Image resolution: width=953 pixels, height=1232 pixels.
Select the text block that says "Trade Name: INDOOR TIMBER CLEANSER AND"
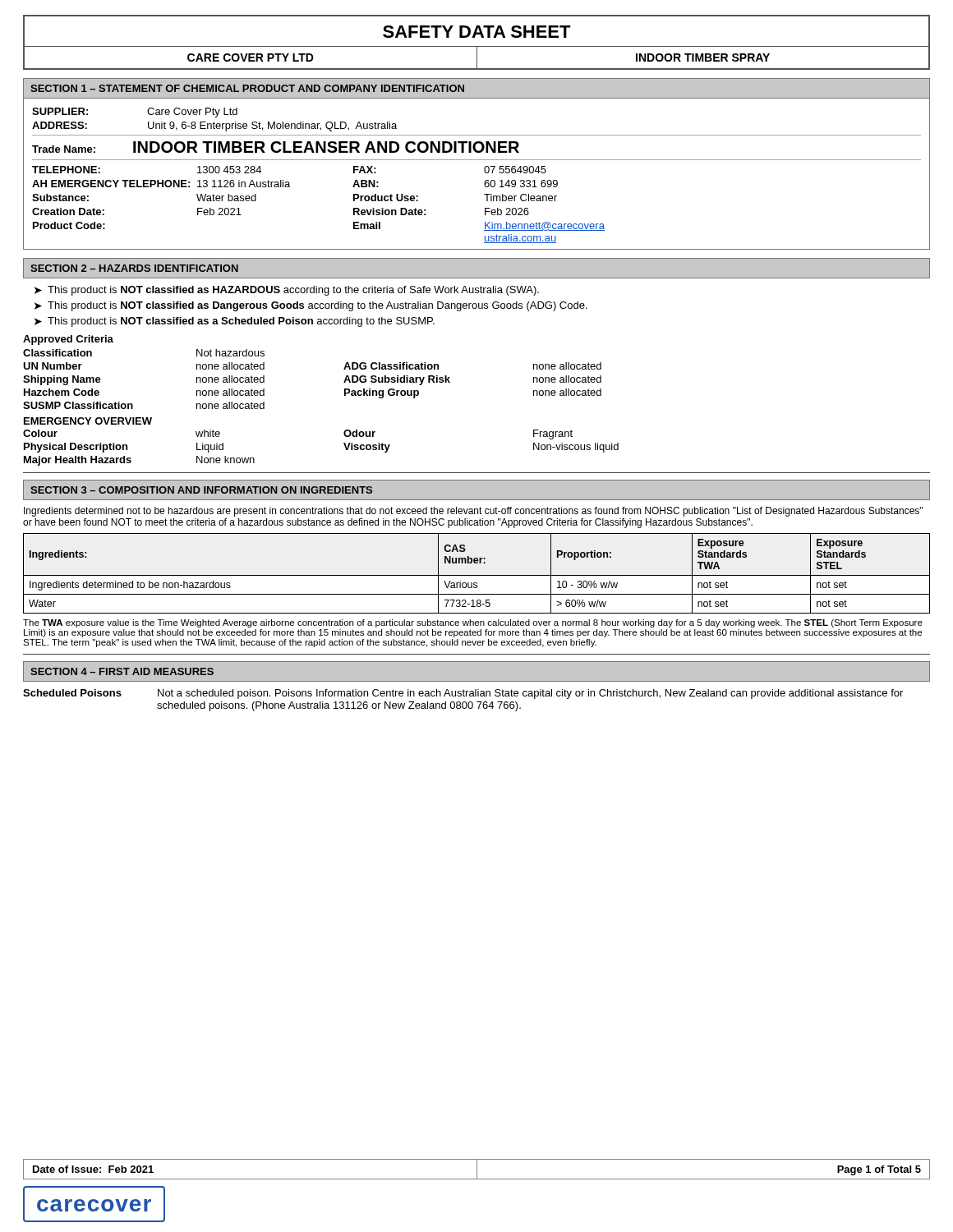[x=276, y=147]
